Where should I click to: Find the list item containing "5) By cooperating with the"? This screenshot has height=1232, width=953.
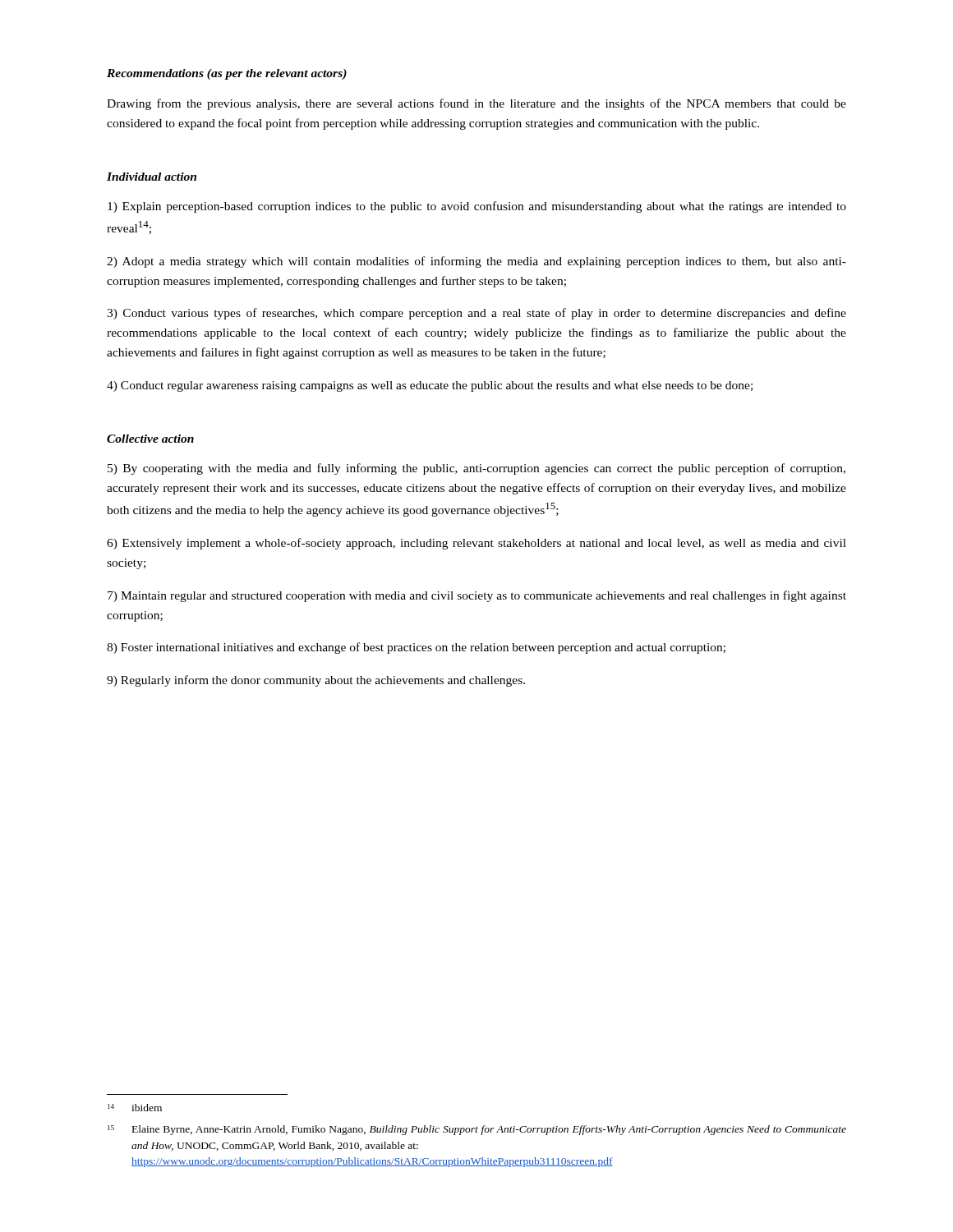[476, 489]
